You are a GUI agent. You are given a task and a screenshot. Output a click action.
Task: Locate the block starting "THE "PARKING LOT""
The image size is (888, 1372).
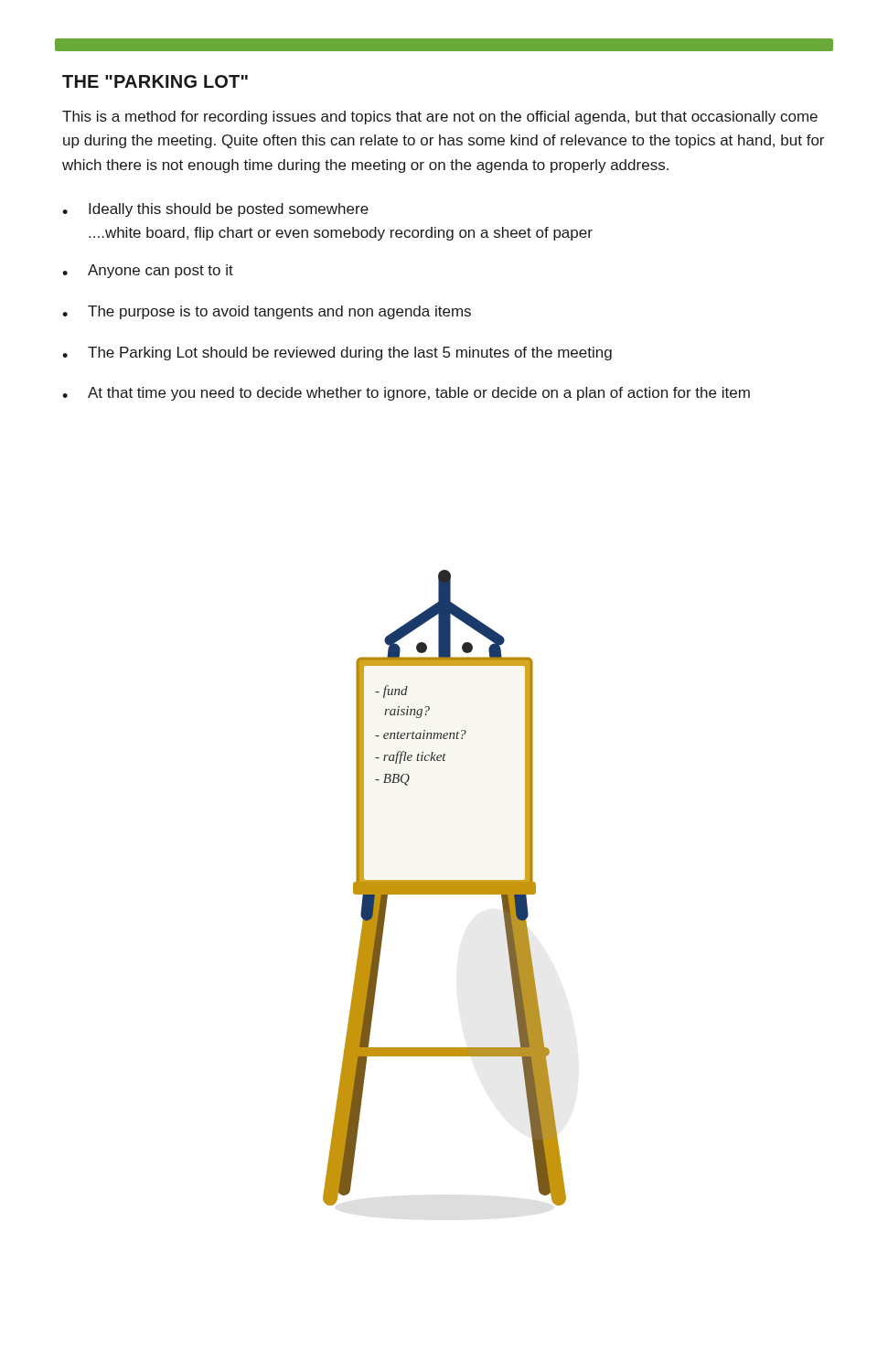tap(156, 81)
